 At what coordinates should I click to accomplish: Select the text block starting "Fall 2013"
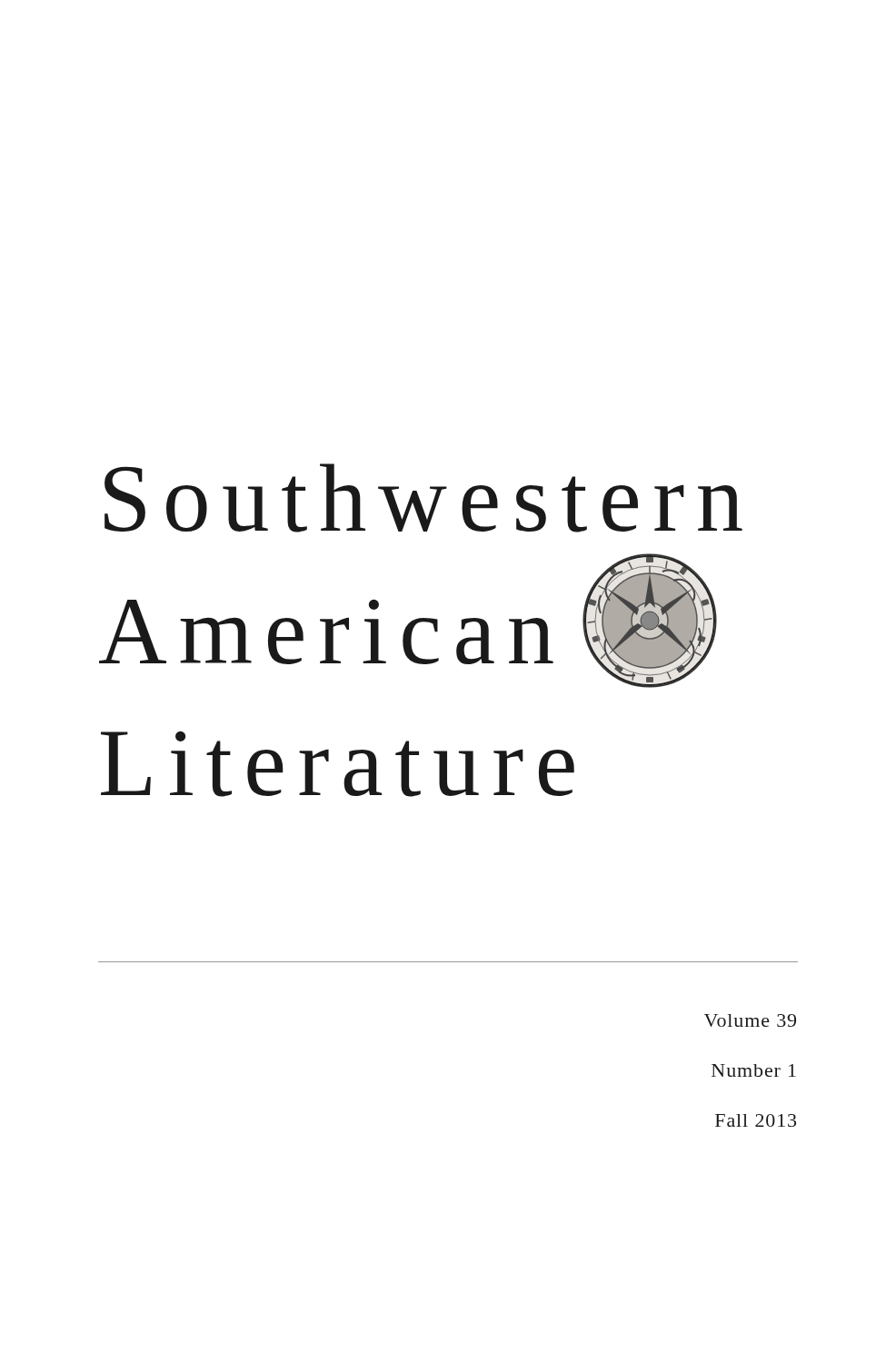pyautogui.click(x=756, y=1120)
